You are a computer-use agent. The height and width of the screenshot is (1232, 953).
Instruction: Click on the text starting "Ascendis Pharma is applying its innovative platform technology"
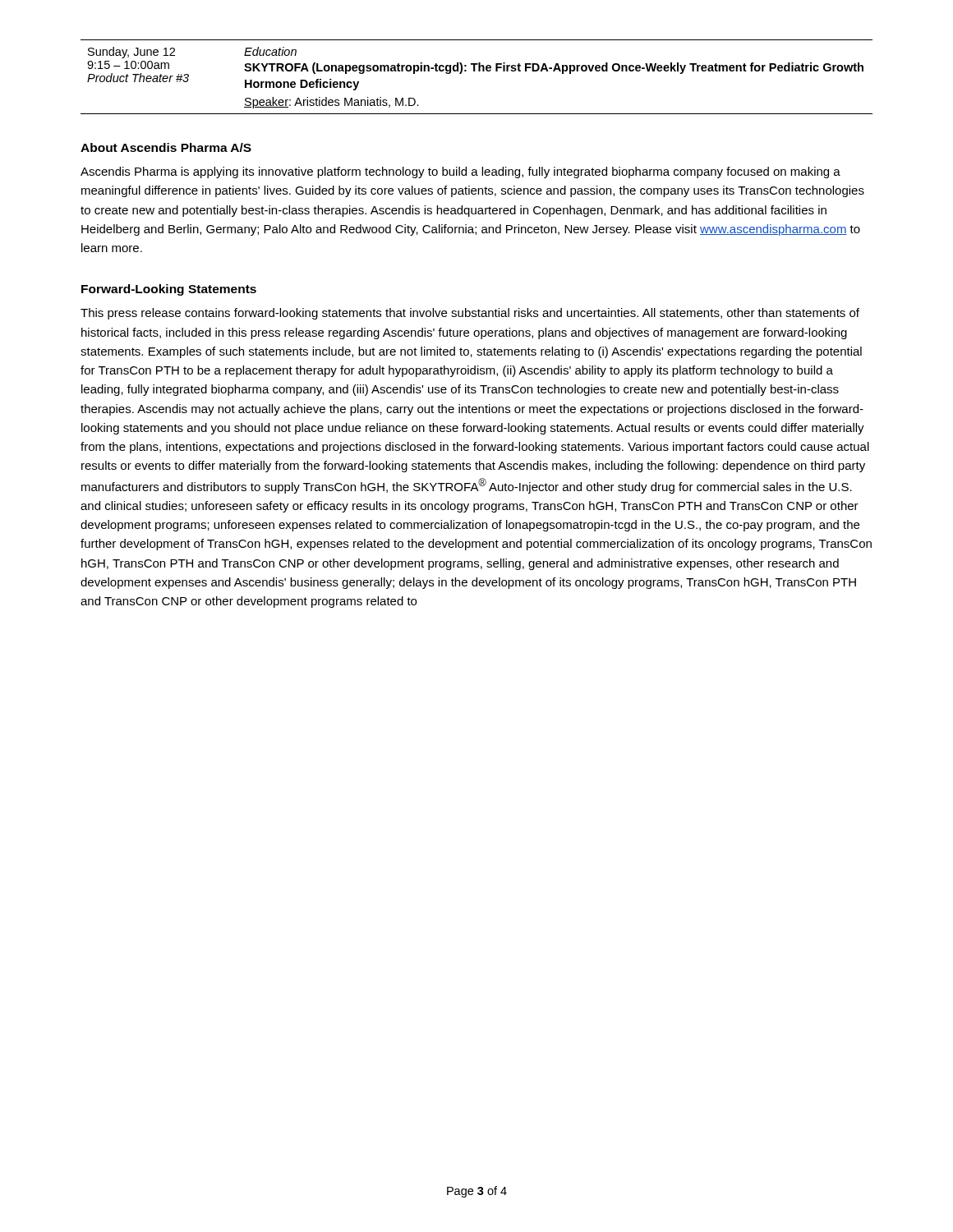472,210
